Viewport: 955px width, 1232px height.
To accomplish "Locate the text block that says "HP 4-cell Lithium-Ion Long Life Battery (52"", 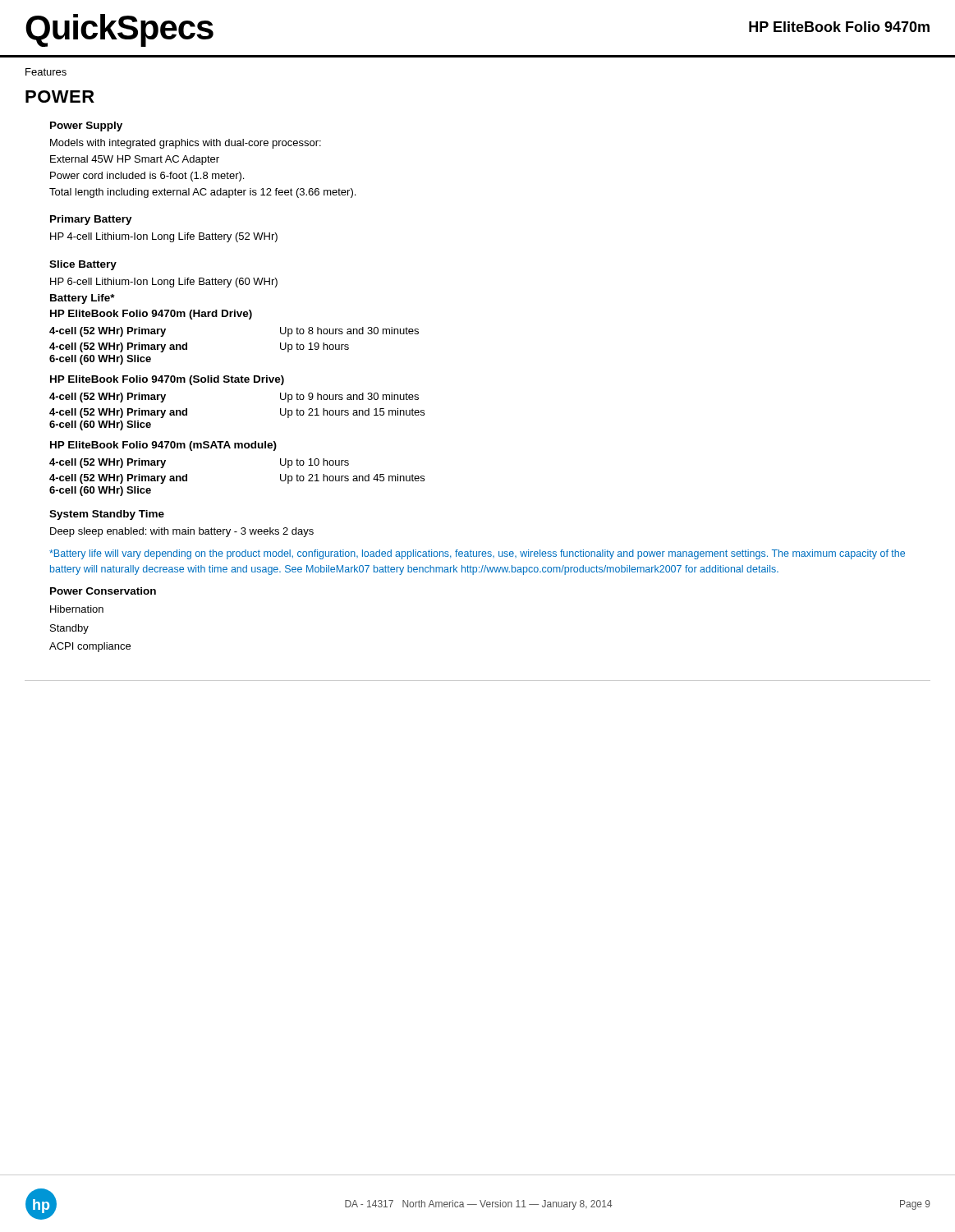I will [x=164, y=236].
